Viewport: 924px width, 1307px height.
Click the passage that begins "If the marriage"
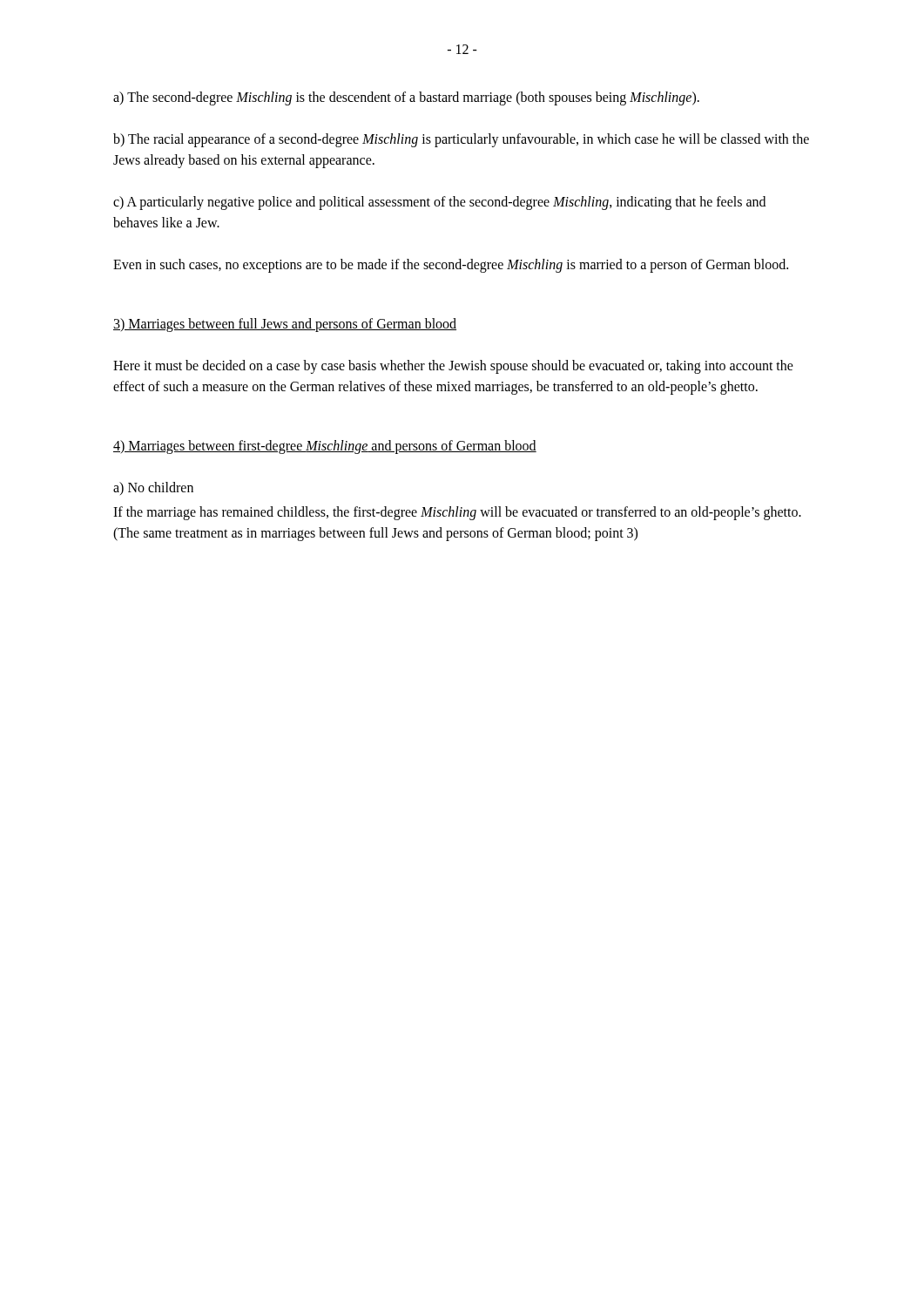click(457, 522)
